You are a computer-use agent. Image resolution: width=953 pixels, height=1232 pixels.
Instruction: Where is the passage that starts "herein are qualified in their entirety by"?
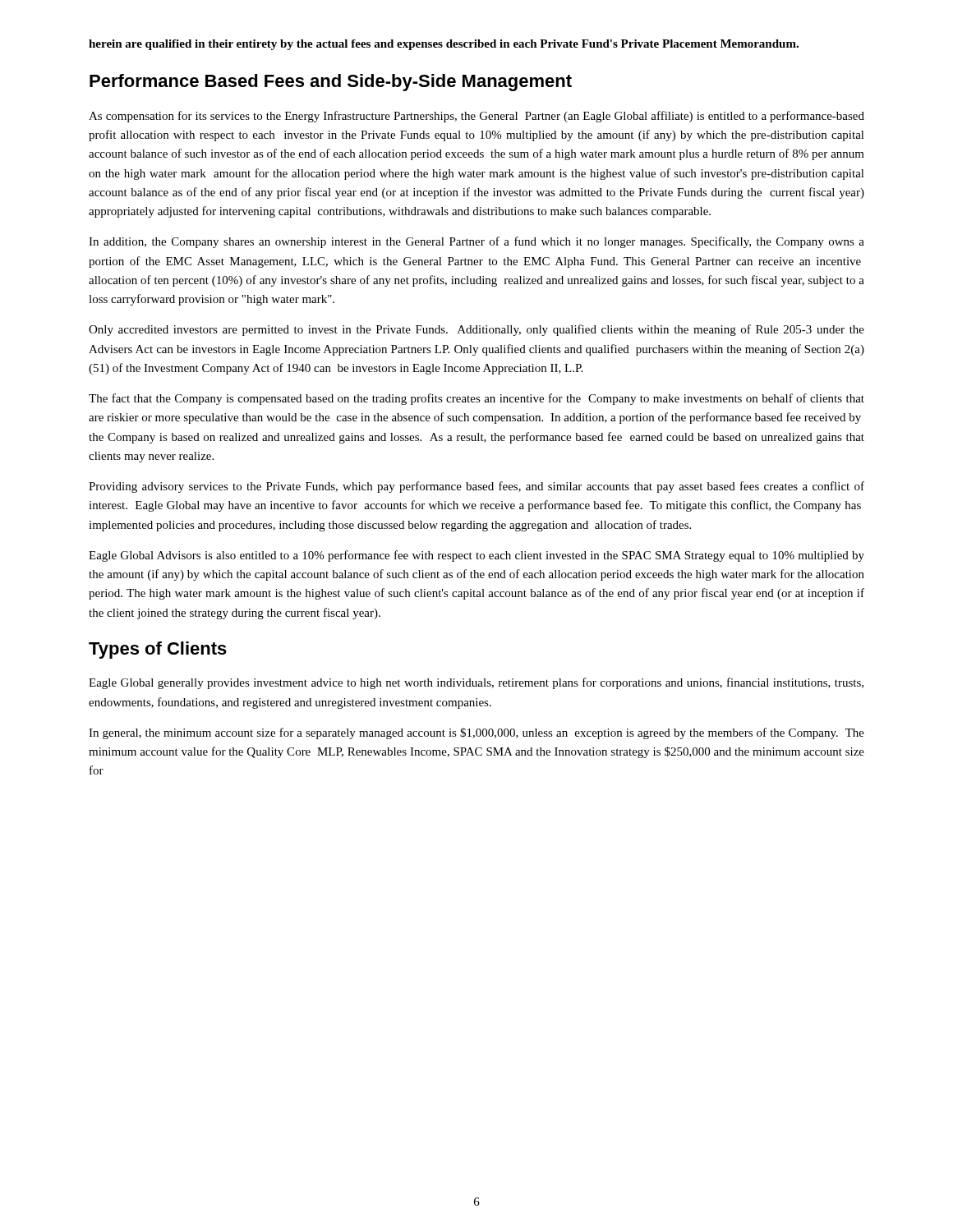444,44
